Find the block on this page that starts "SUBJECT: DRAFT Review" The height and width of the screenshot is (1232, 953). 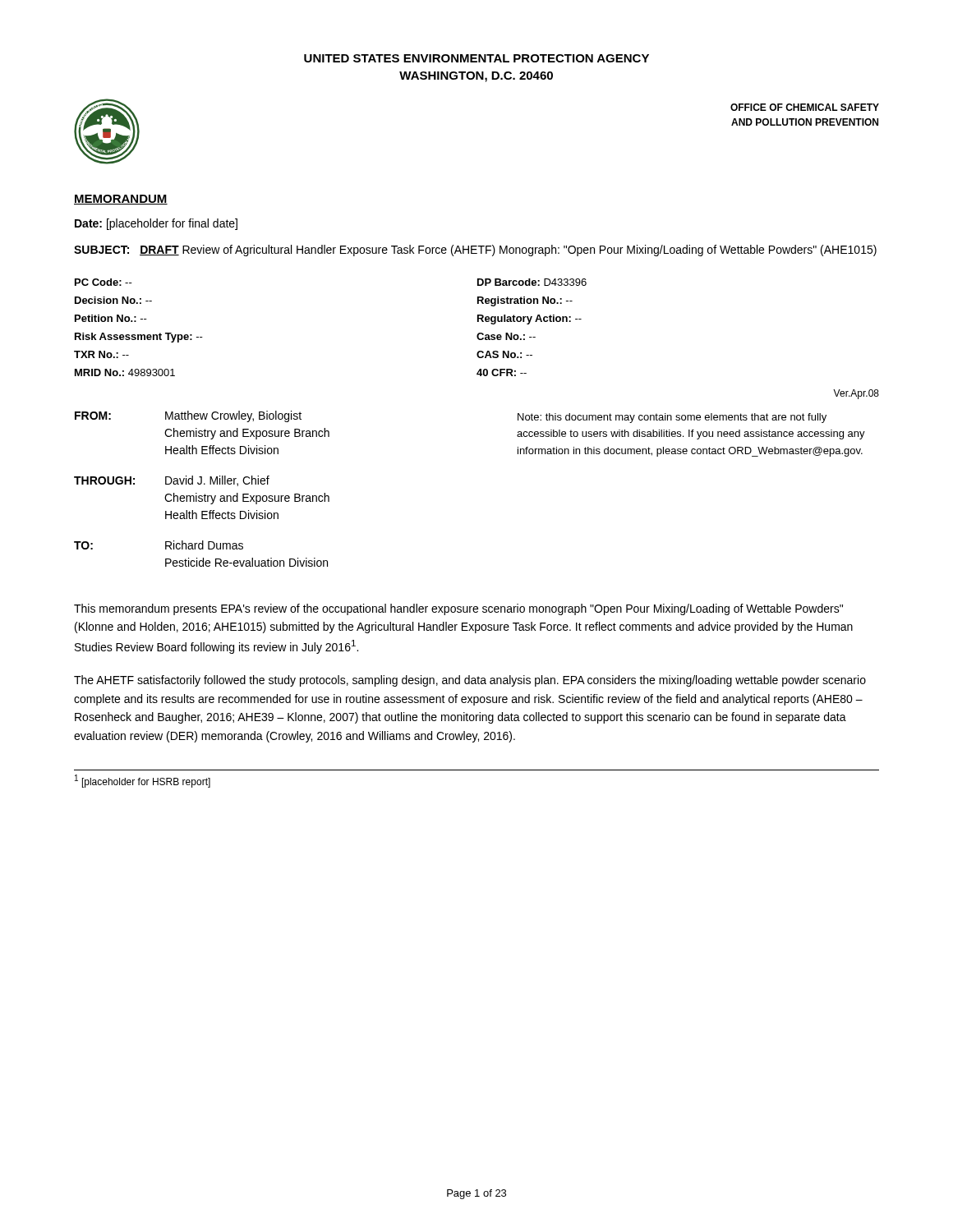pyautogui.click(x=475, y=250)
